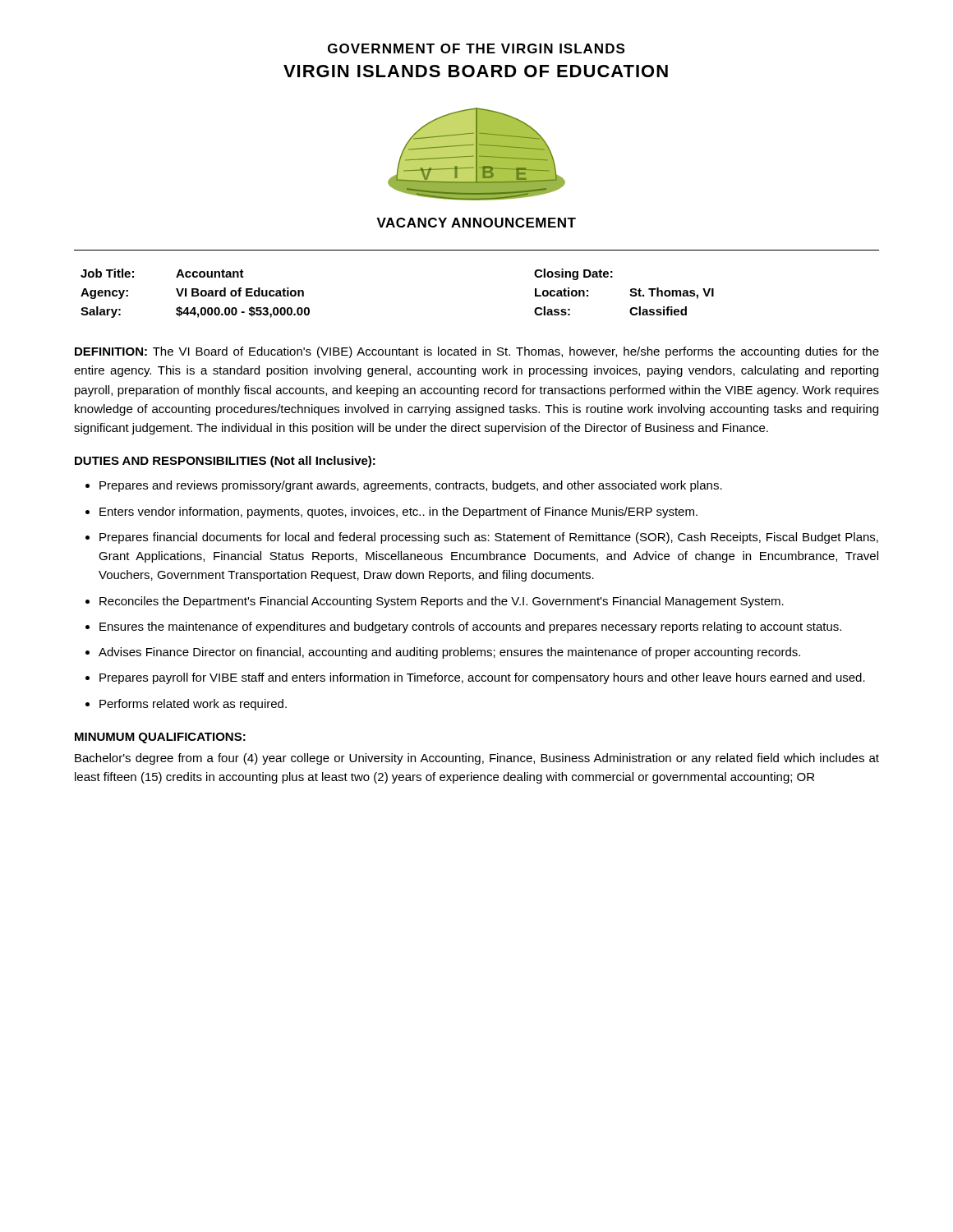
Task: Find the title that says "GOVERNMENT OF THE VIRGIN ISLANDS"
Action: [476, 62]
